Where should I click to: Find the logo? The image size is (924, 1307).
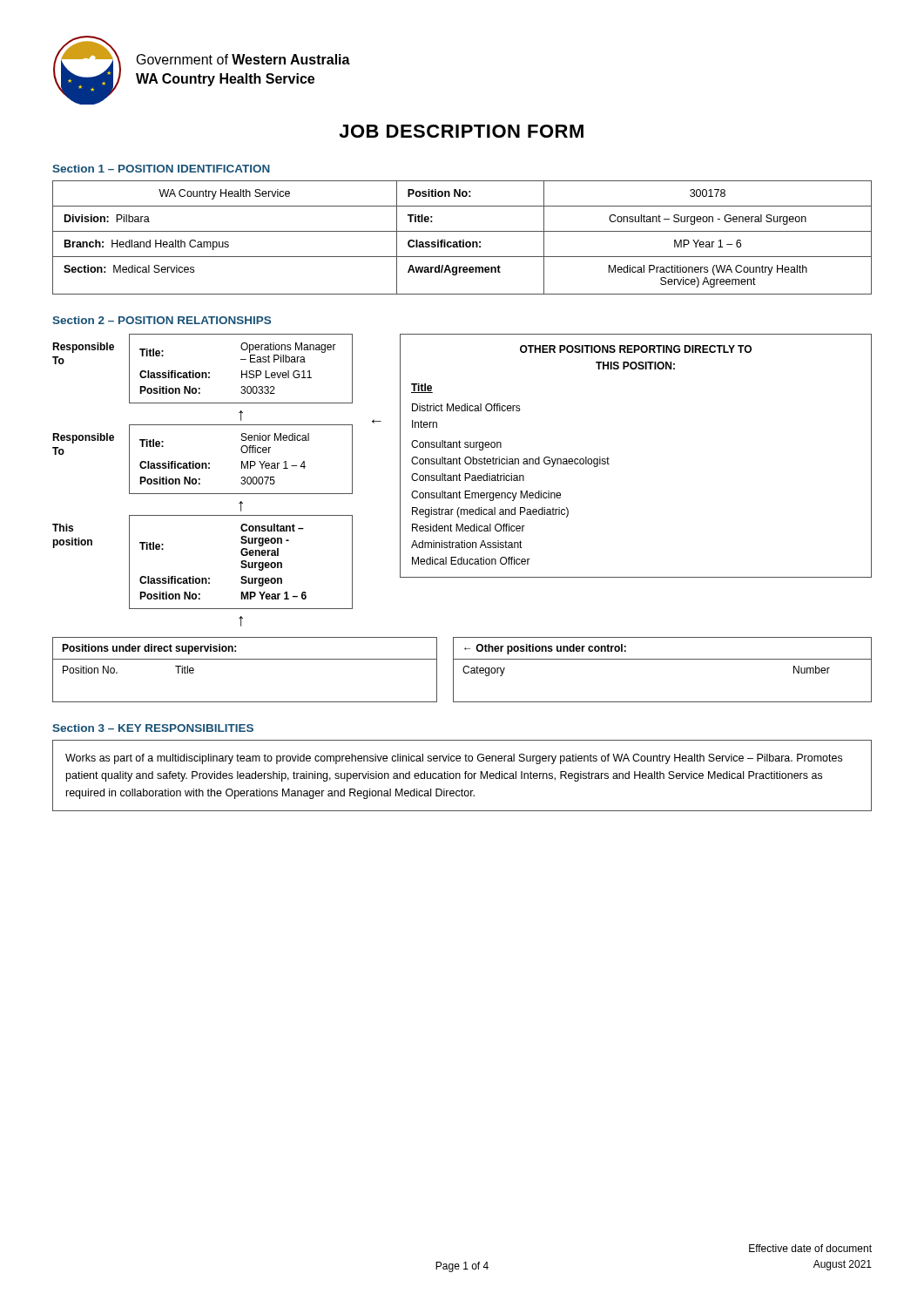pyautogui.click(x=462, y=70)
